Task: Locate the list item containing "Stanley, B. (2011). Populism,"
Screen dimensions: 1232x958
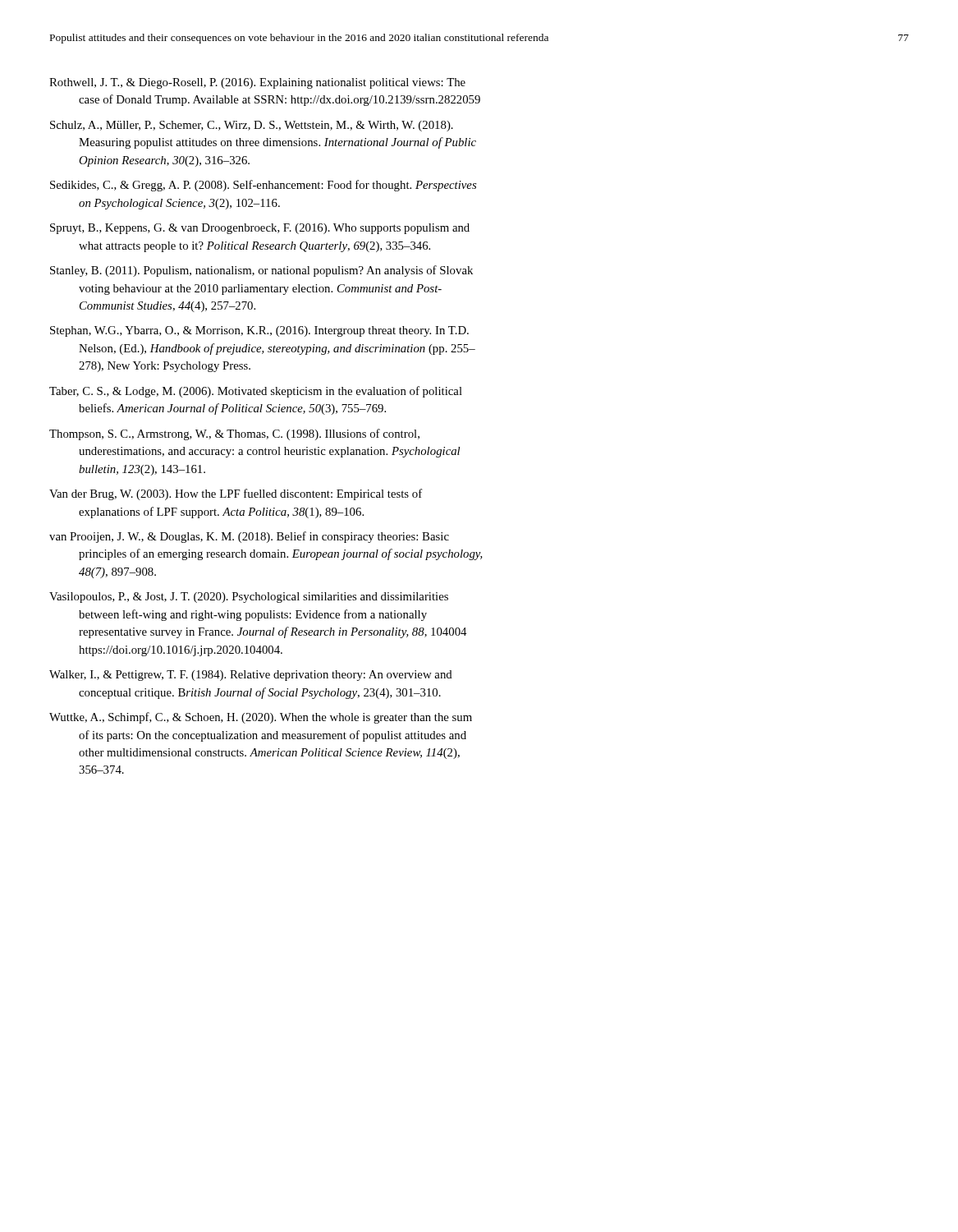Action: tap(267, 288)
